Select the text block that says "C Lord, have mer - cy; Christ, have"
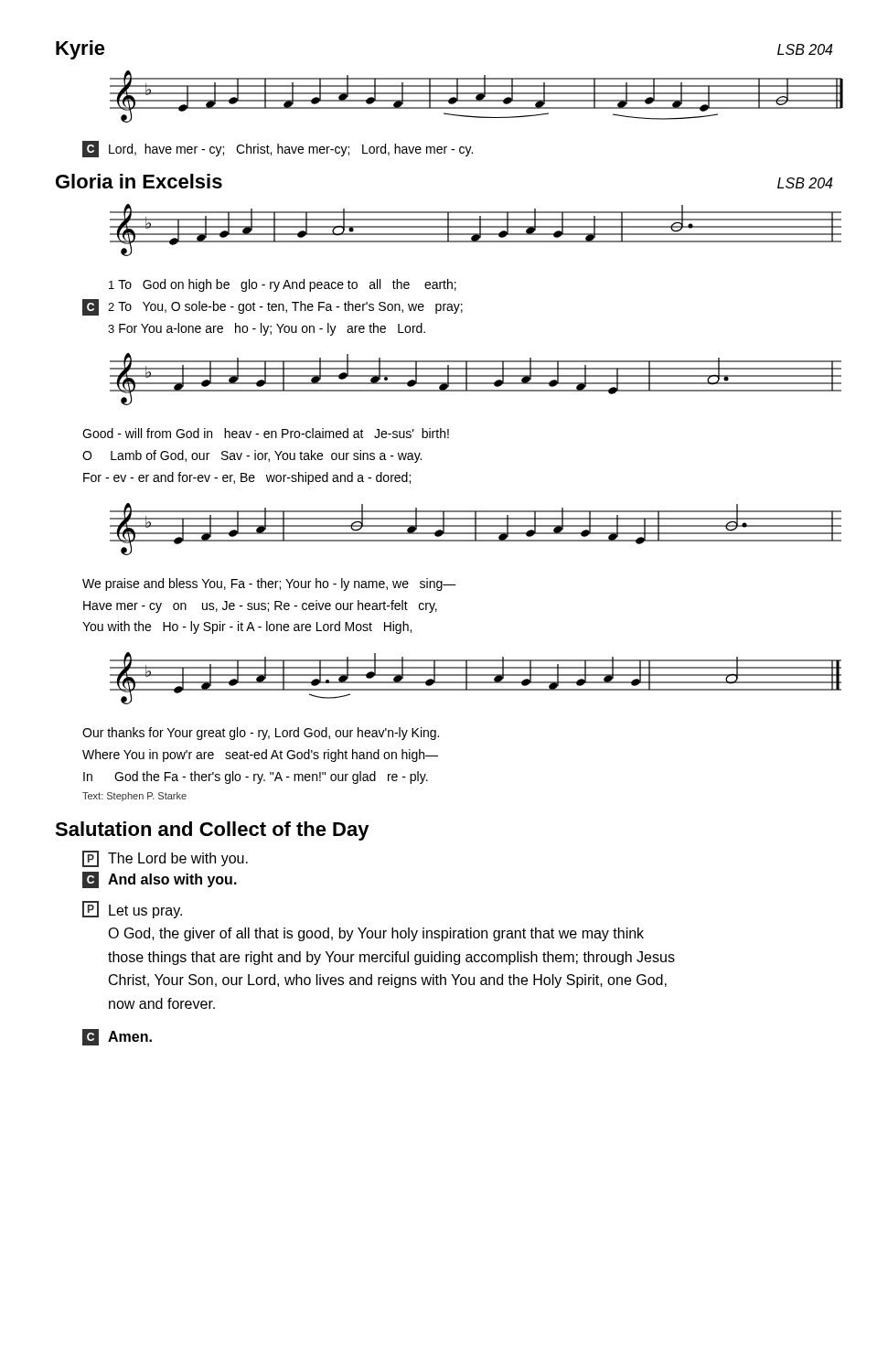Image resolution: width=888 pixels, height=1372 pixels. point(278,149)
